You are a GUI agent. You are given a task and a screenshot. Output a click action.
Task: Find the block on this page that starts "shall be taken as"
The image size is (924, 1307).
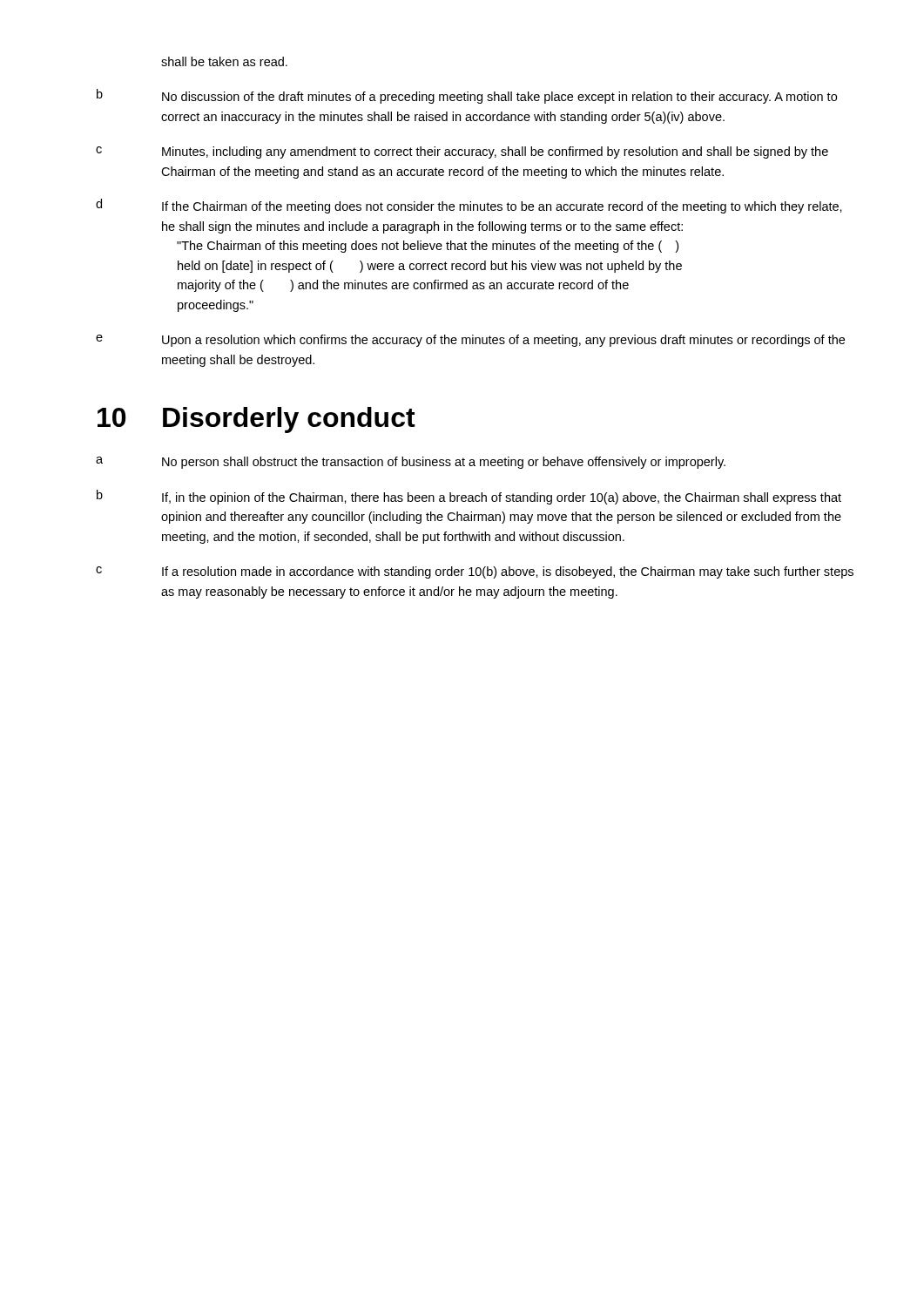[x=225, y=62]
